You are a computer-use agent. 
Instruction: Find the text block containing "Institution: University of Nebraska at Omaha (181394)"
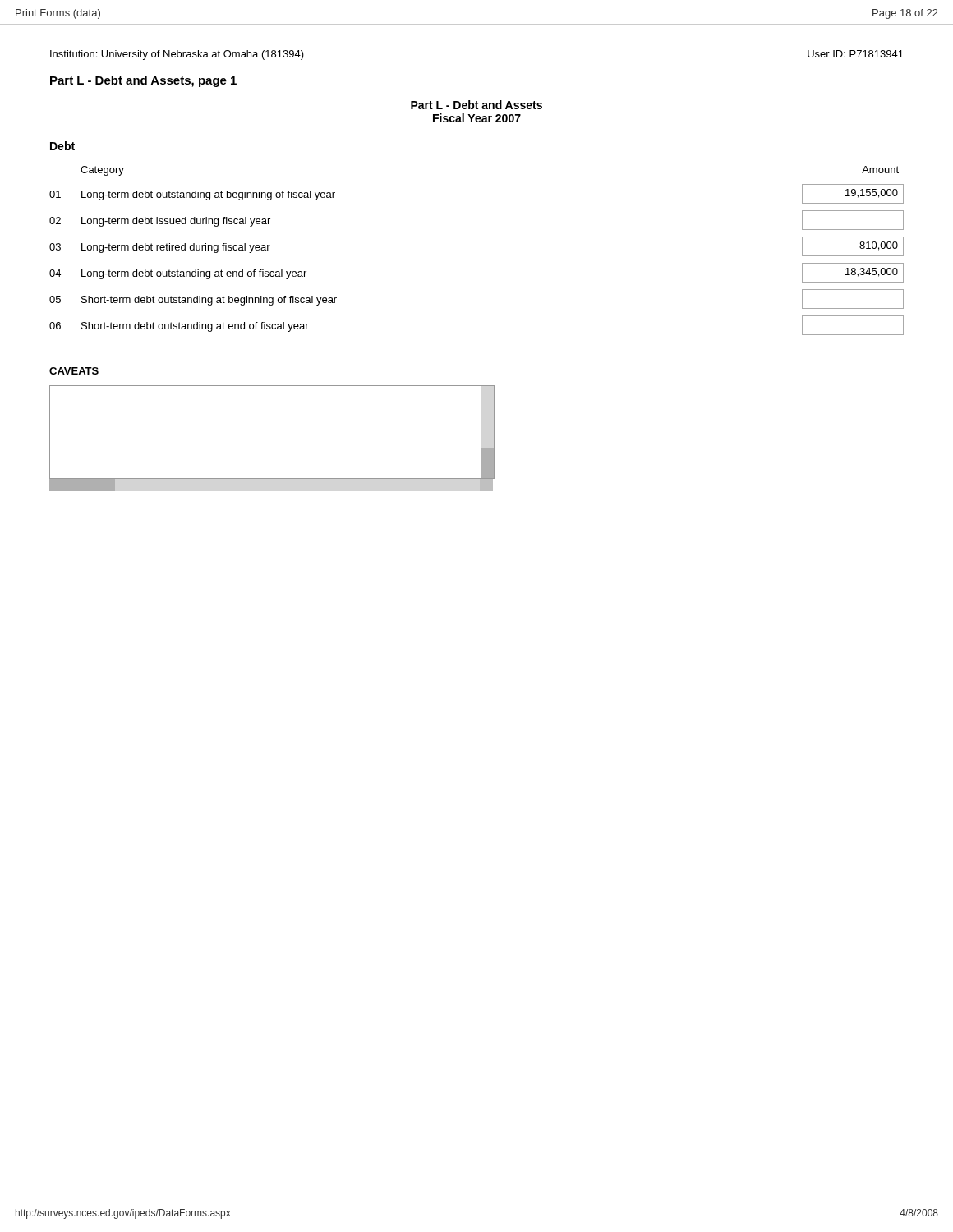click(178, 55)
